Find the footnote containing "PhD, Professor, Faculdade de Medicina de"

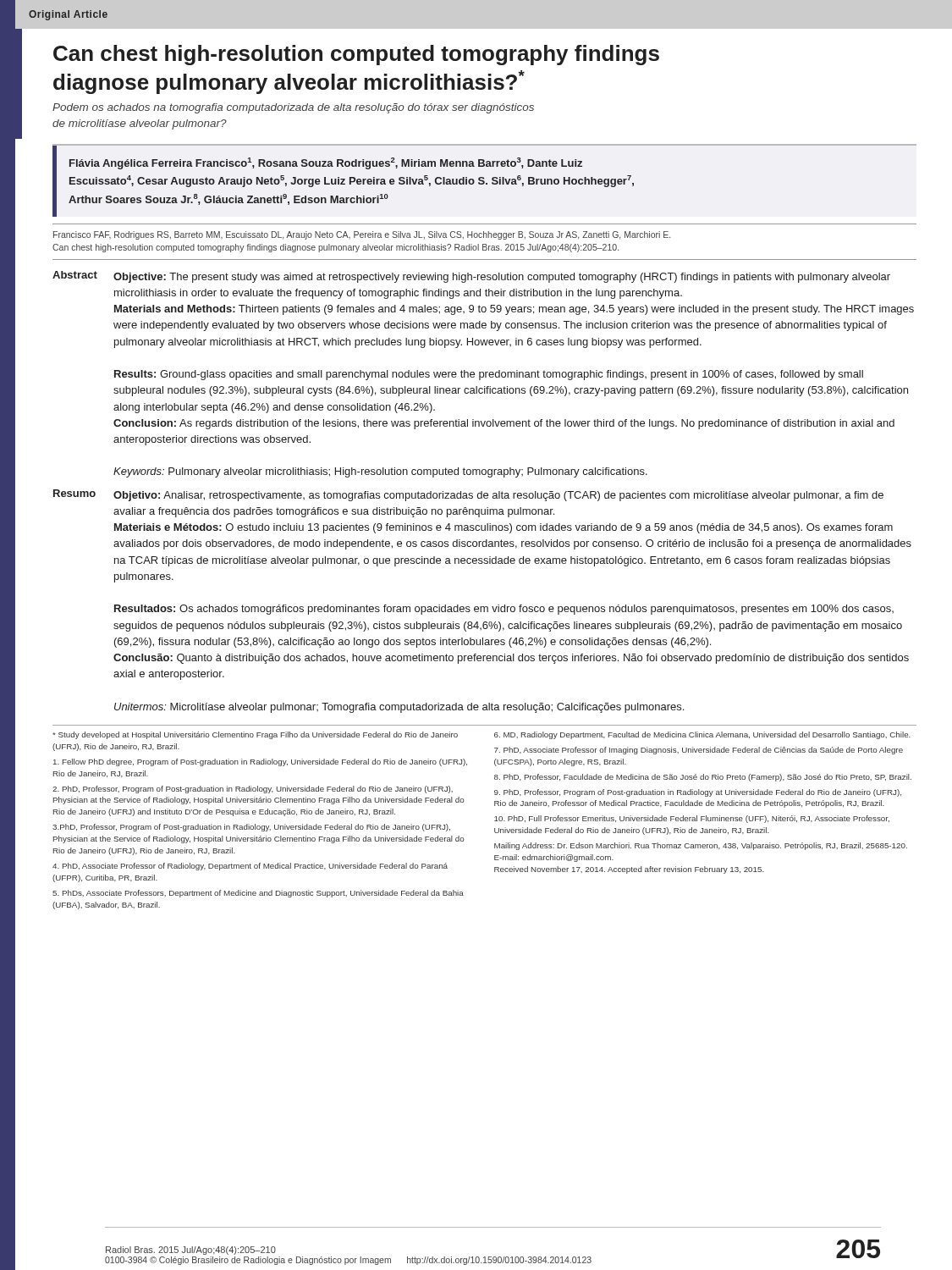(x=703, y=777)
